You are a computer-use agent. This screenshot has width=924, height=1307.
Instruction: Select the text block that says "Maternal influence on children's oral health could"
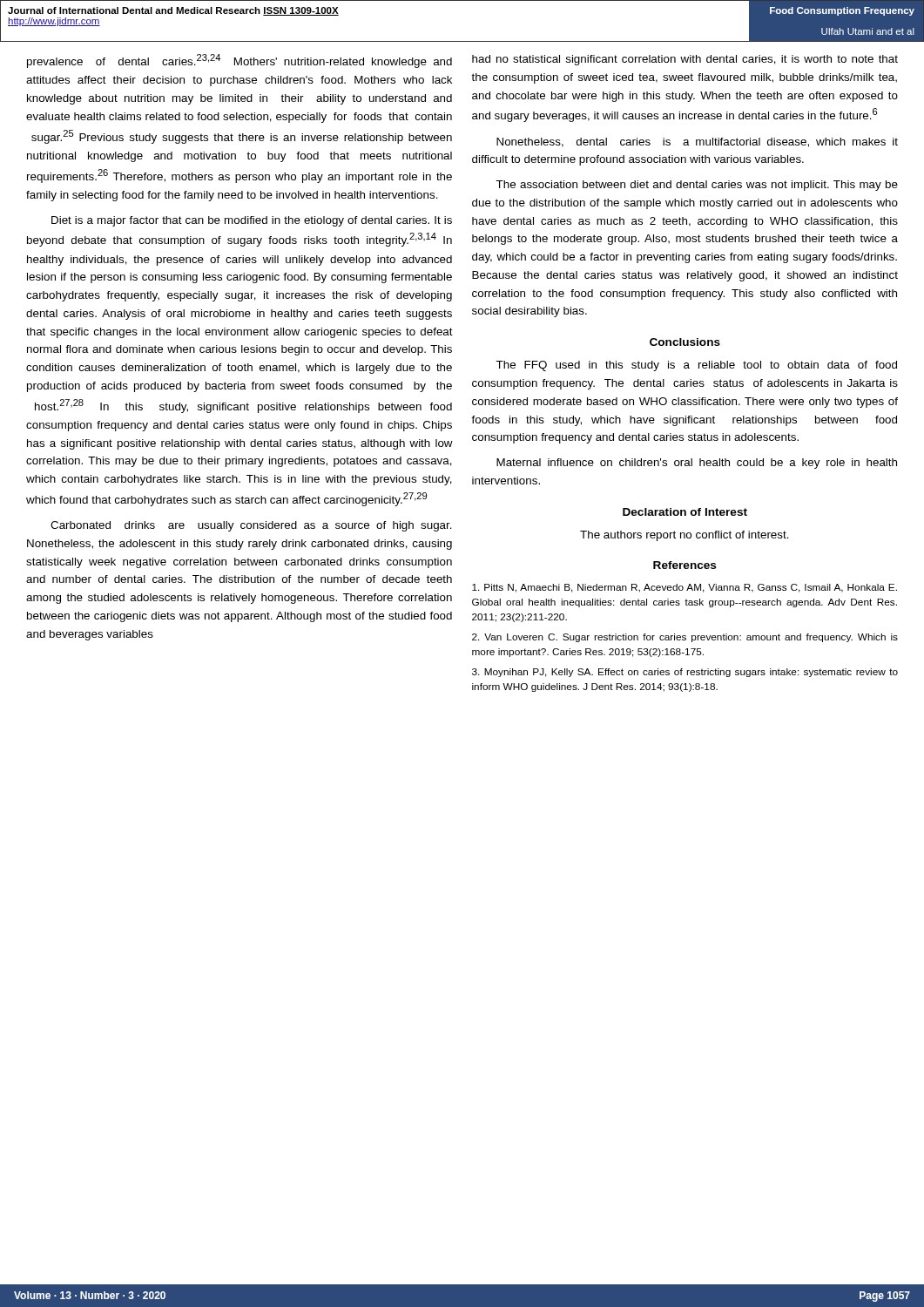(685, 472)
